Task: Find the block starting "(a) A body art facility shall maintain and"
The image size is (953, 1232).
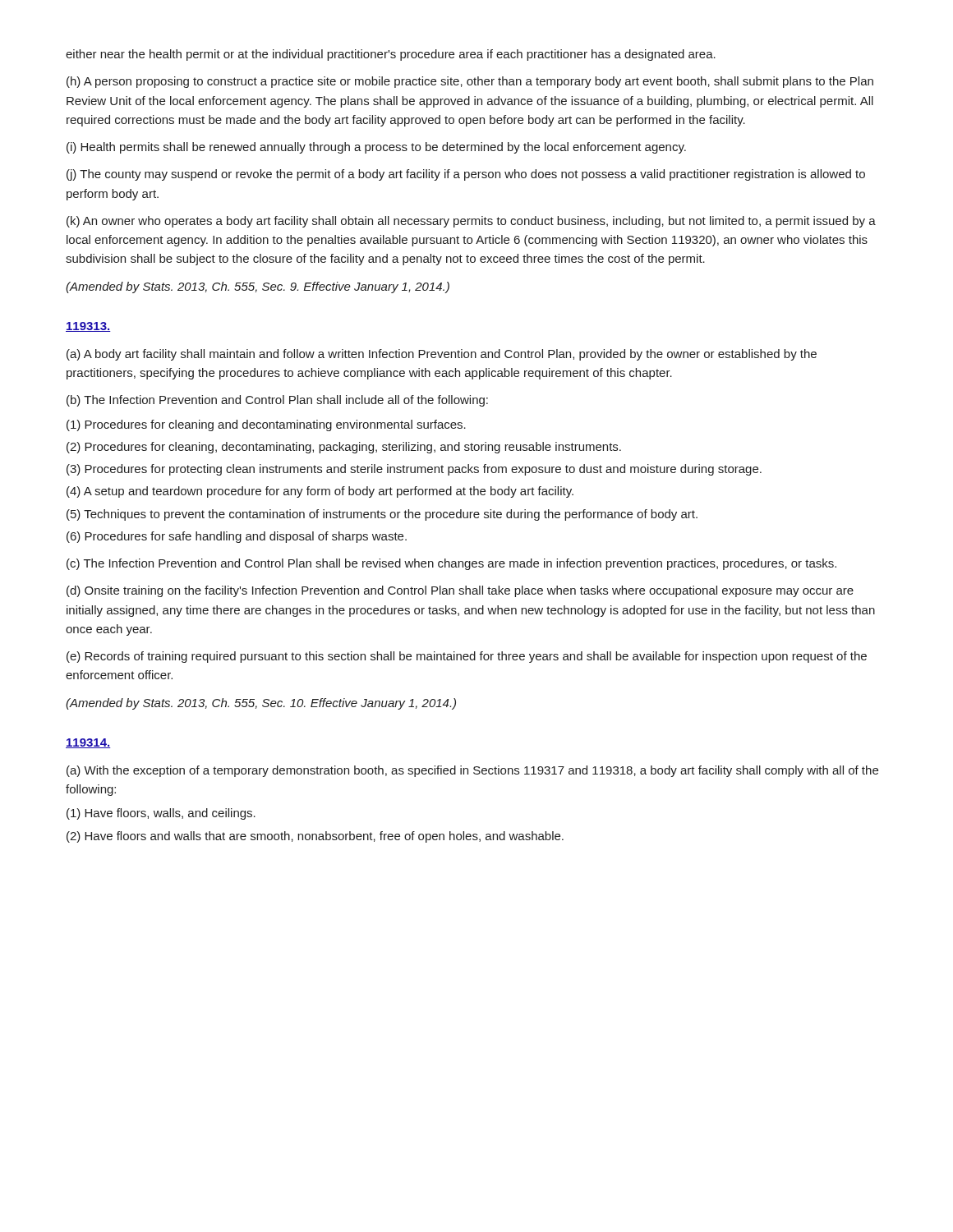Action: point(441,363)
